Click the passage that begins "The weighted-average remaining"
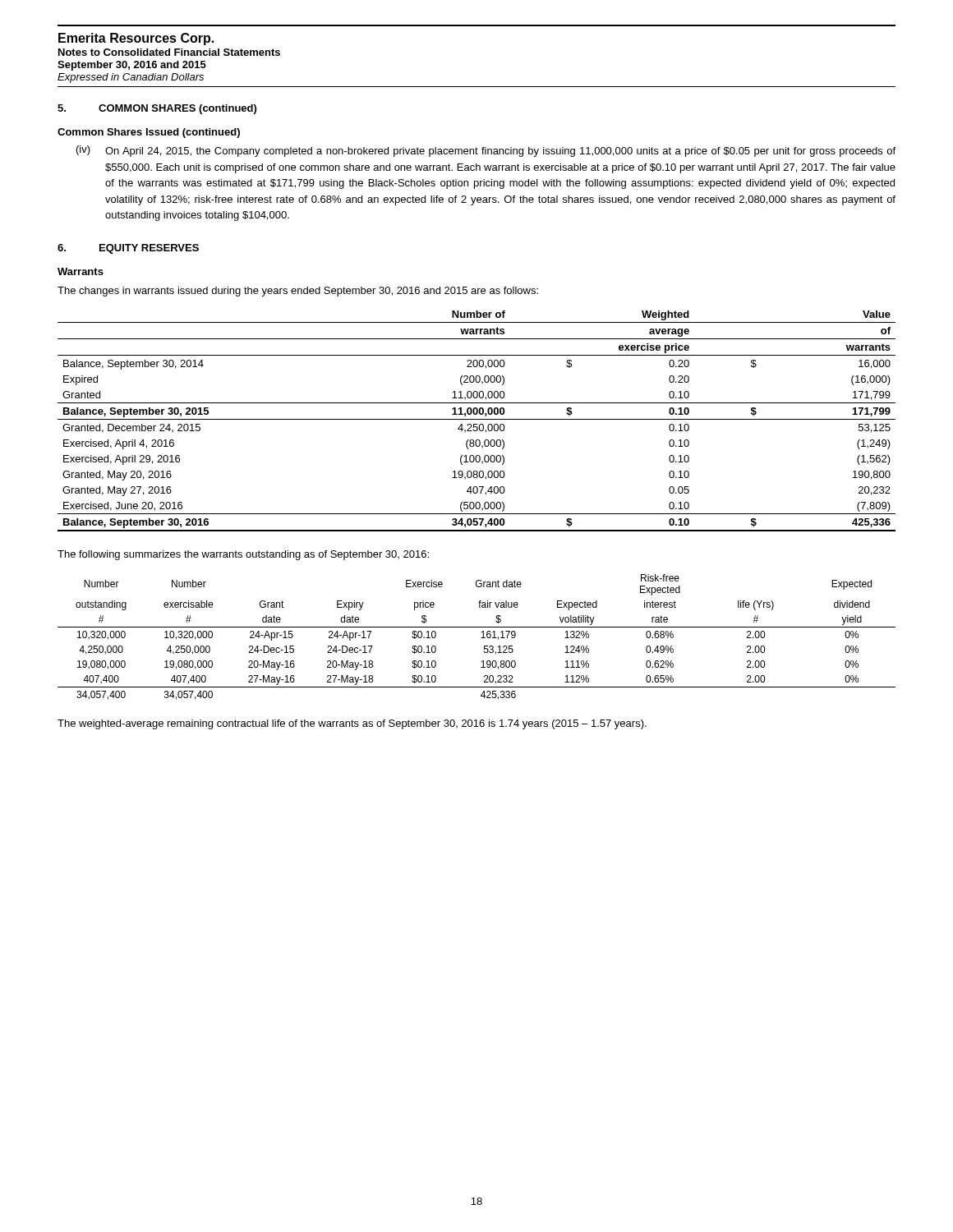This screenshot has width=953, height=1232. pos(352,723)
